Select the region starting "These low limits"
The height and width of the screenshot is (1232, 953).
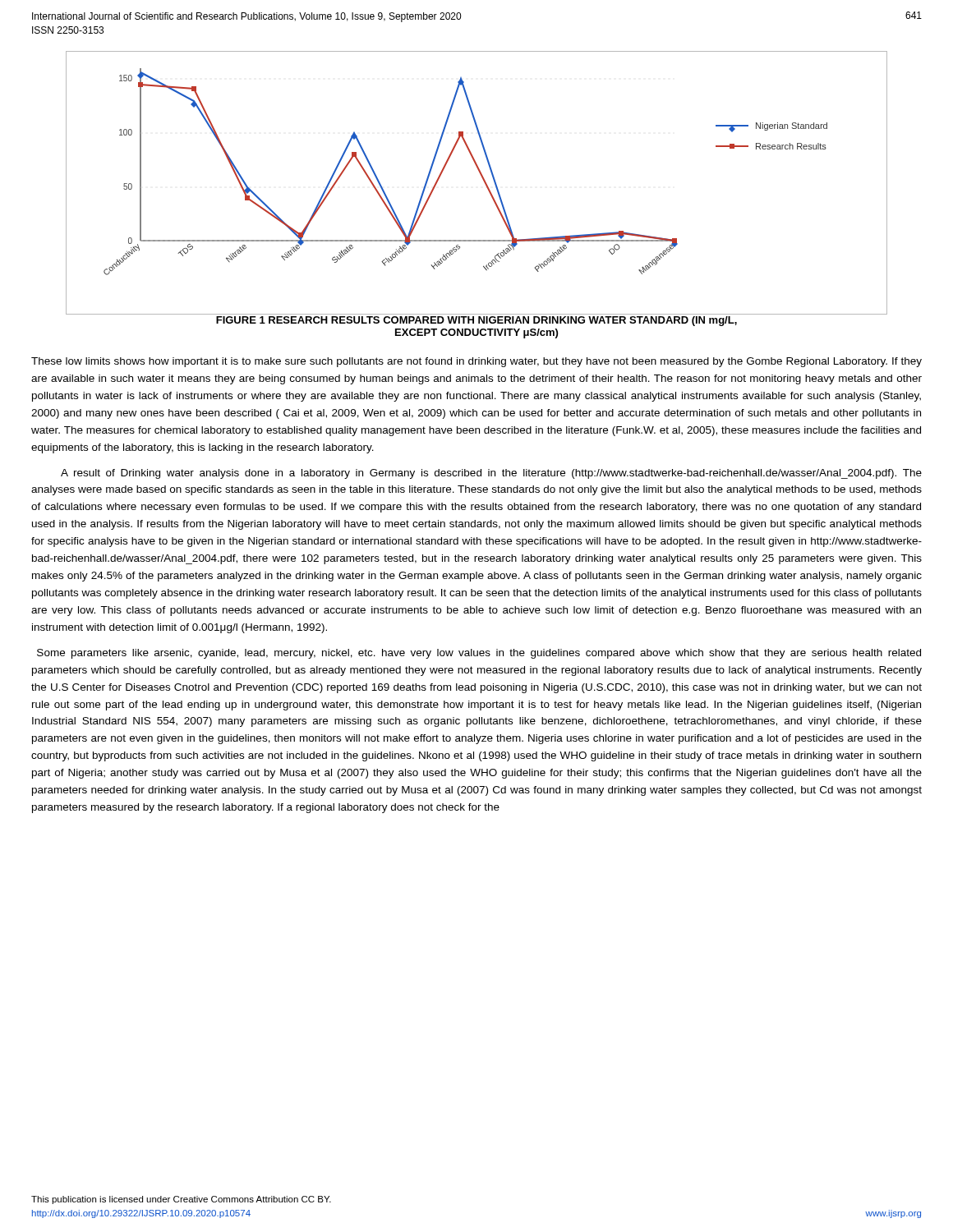pos(476,585)
